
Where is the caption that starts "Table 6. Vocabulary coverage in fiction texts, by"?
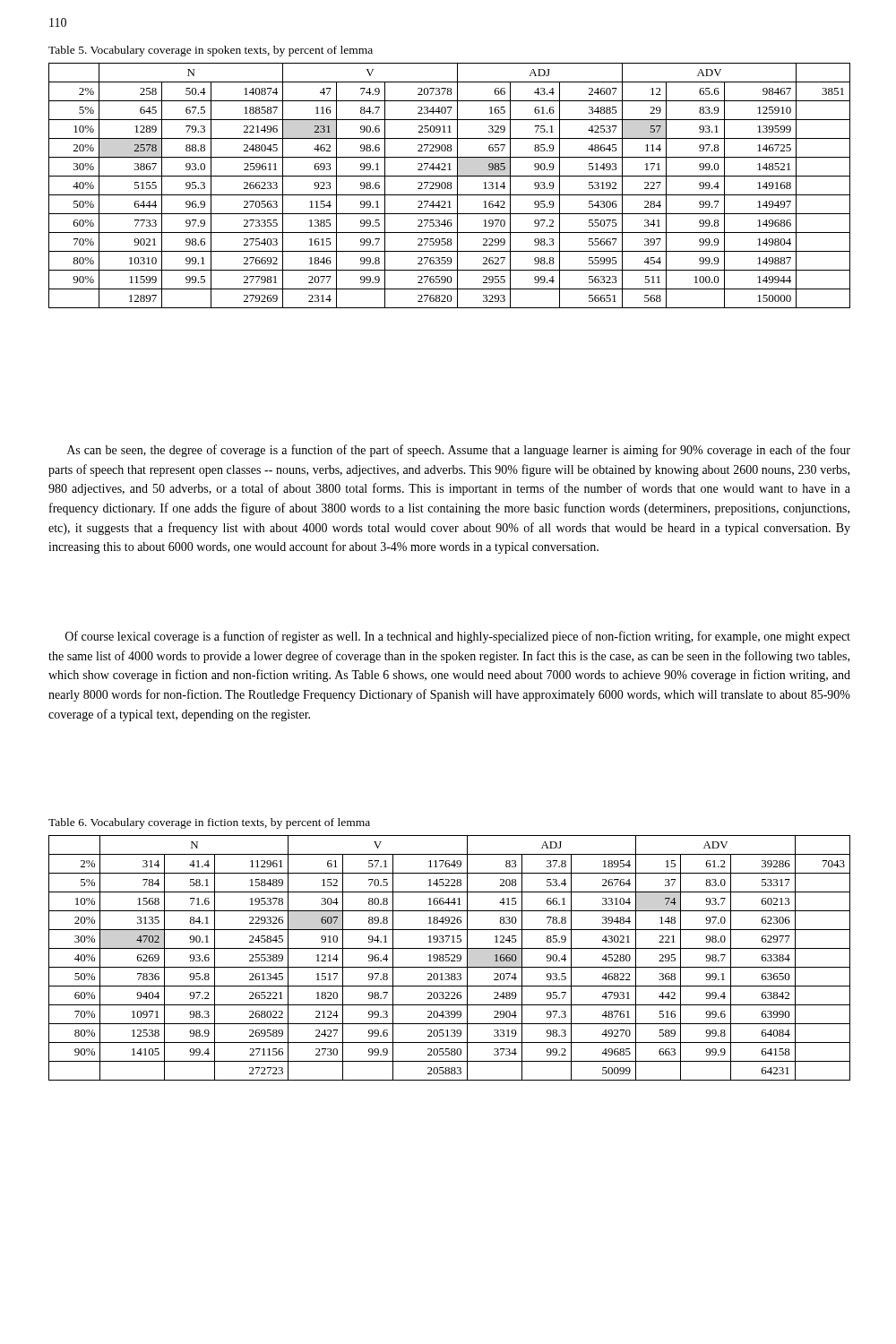coord(209,822)
